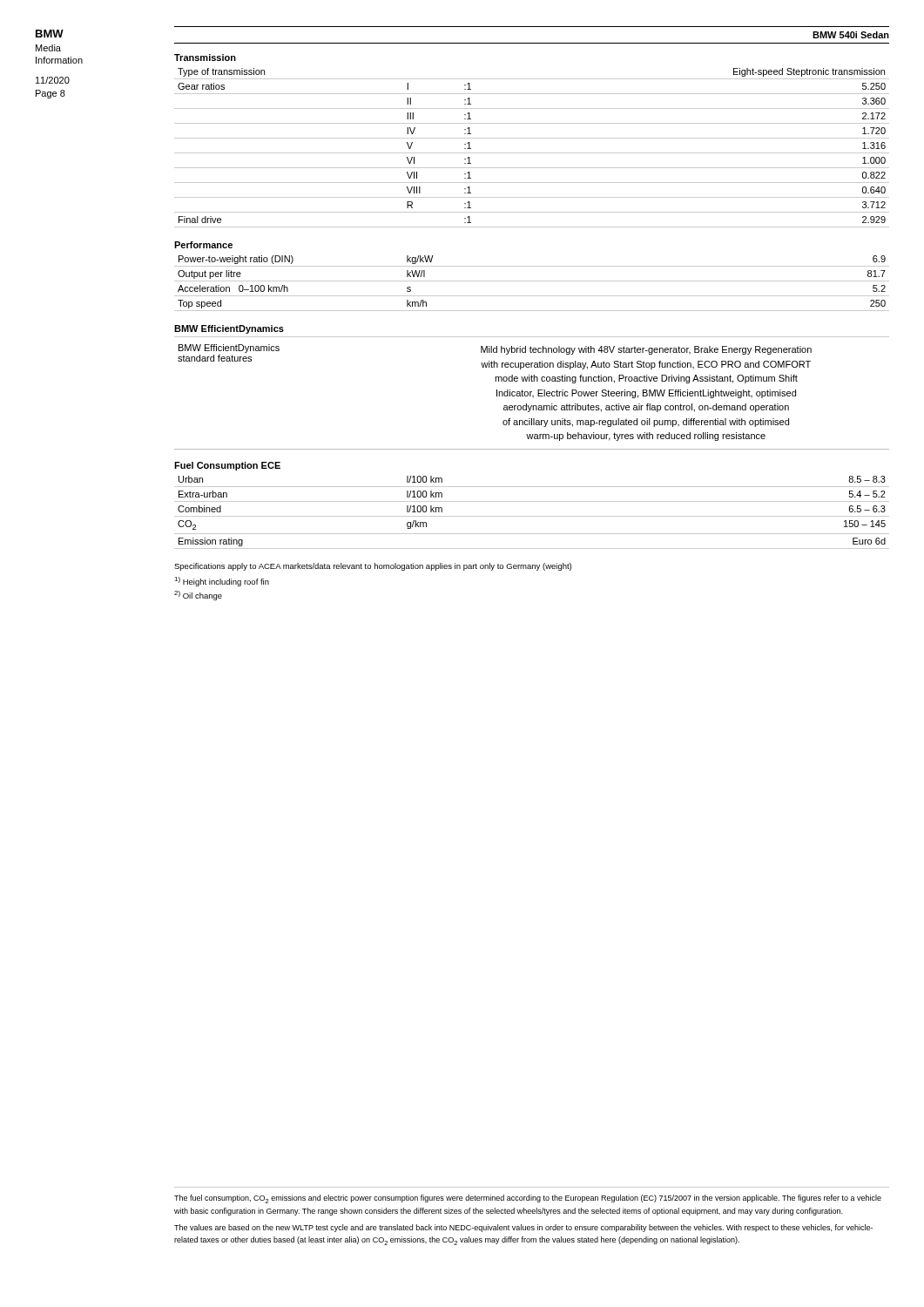
Task: Locate the block of text that opens with "Specifications apply to ACEA"
Action: click(373, 566)
